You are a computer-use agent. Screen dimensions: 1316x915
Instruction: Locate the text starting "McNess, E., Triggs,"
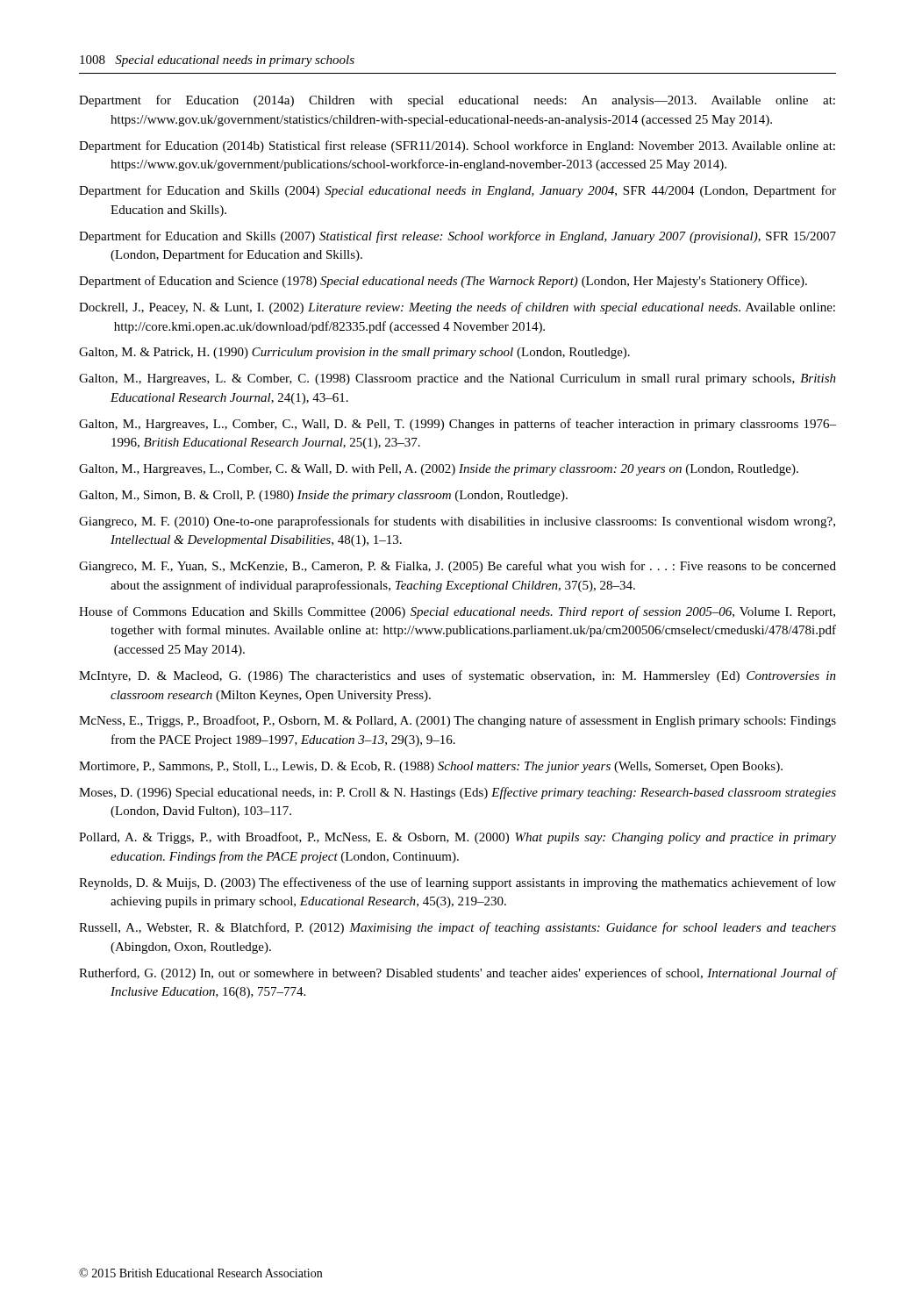coord(458,730)
